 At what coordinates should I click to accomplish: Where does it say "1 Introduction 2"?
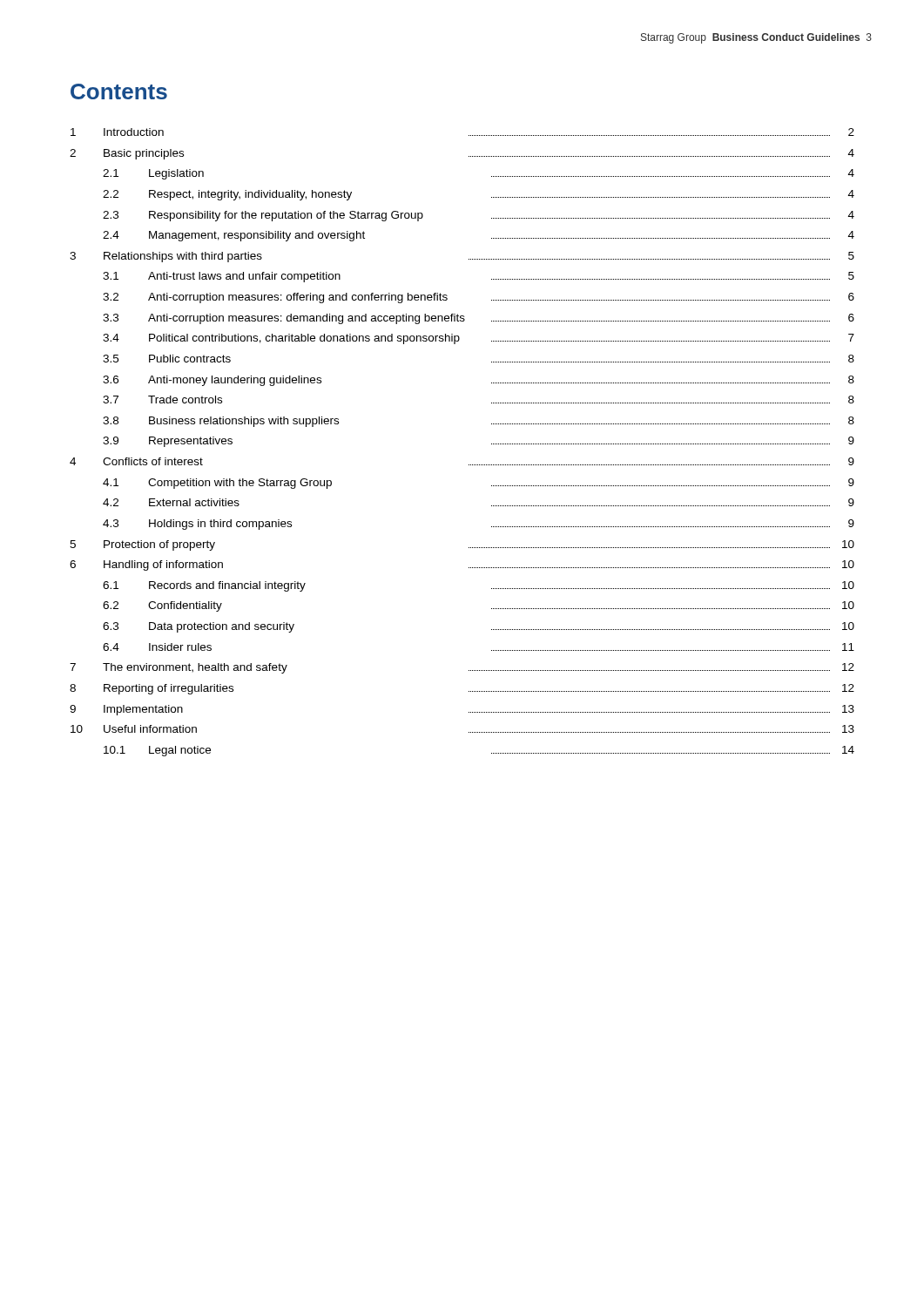462,132
